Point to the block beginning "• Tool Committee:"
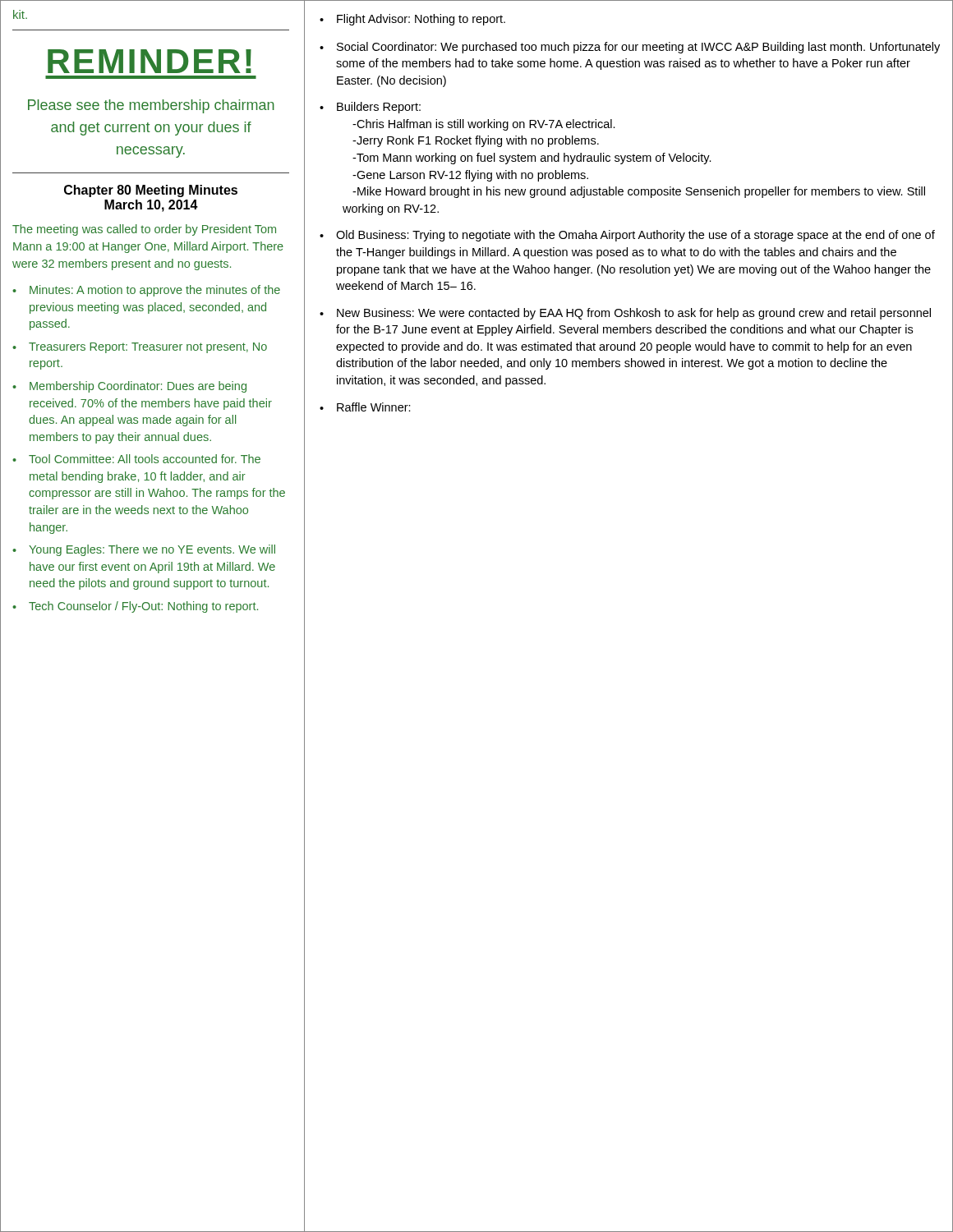The width and height of the screenshot is (953, 1232). point(151,493)
